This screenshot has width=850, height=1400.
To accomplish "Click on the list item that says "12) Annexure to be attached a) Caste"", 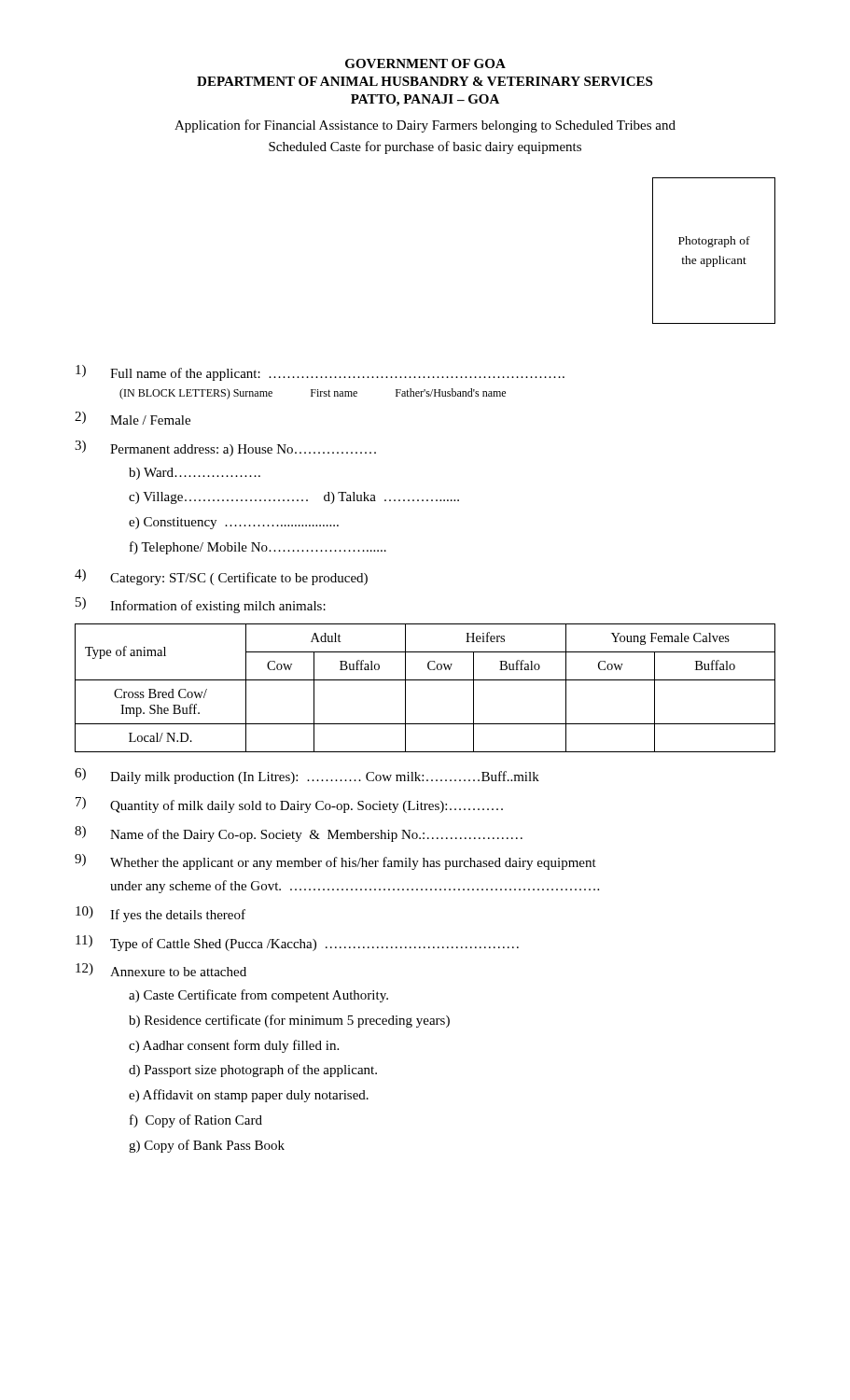I will [x=161, y=970].
